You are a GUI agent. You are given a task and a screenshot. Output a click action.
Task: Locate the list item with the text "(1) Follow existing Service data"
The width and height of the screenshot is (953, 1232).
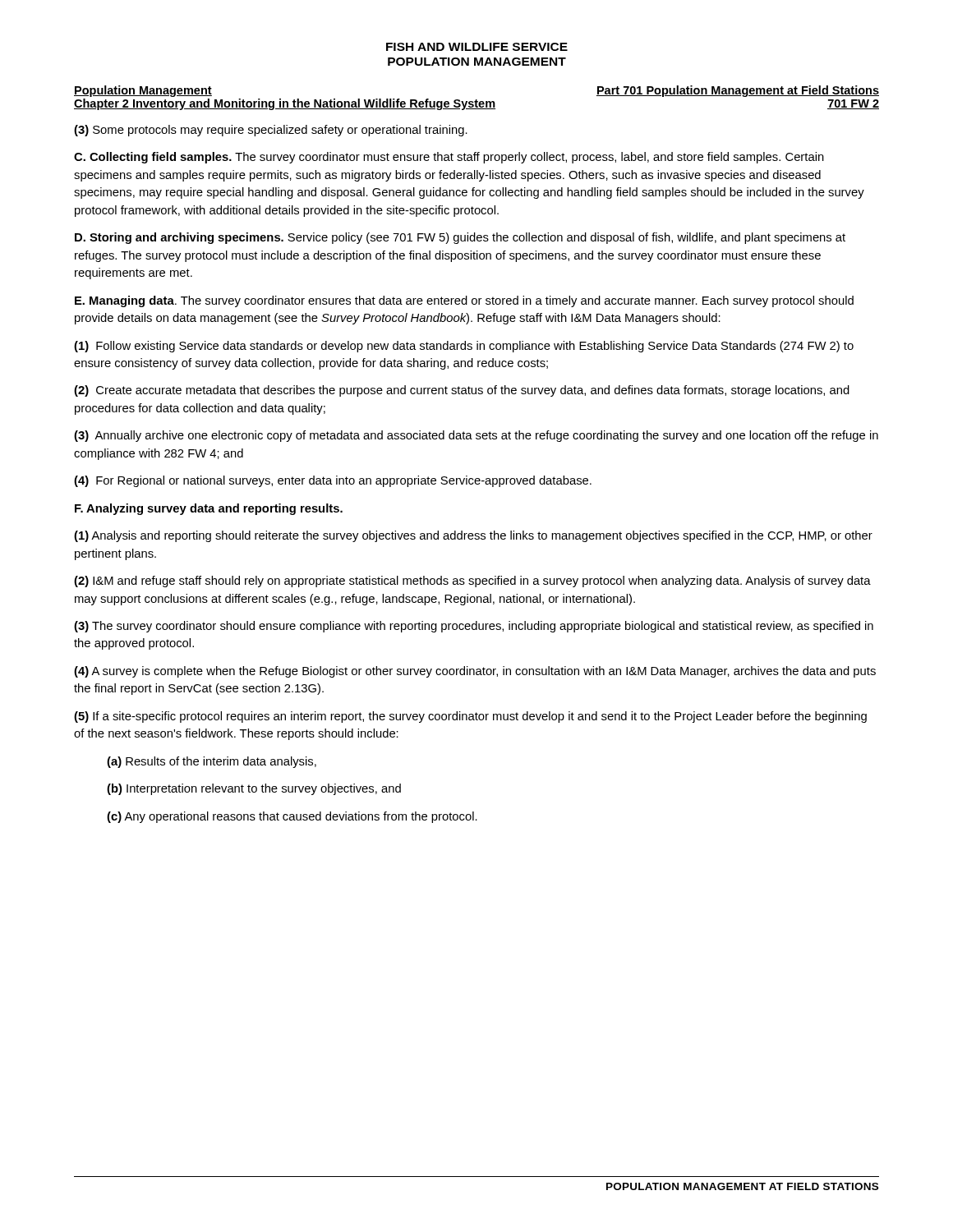tap(464, 354)
